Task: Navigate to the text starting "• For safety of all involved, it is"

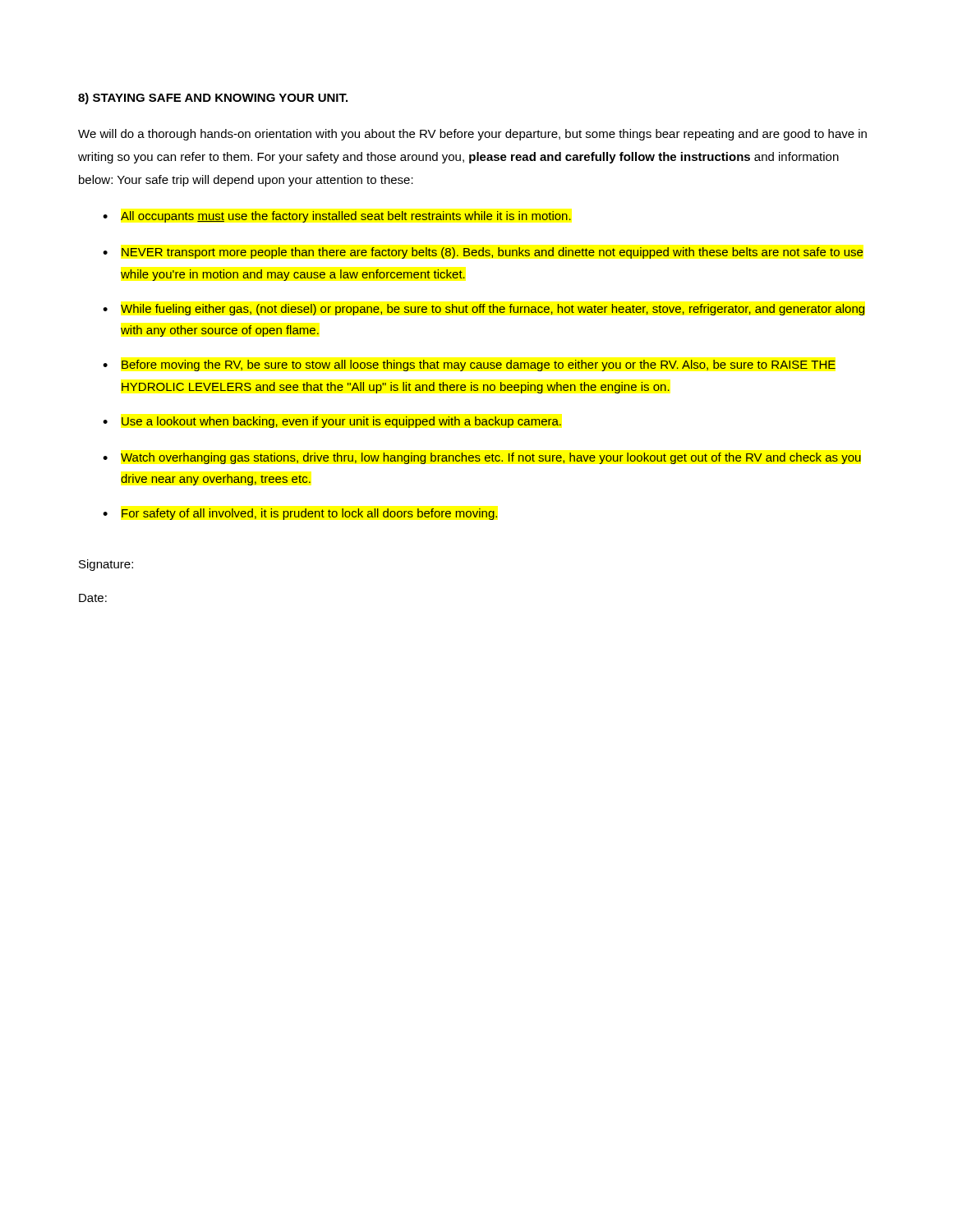Action: [489, 514]
